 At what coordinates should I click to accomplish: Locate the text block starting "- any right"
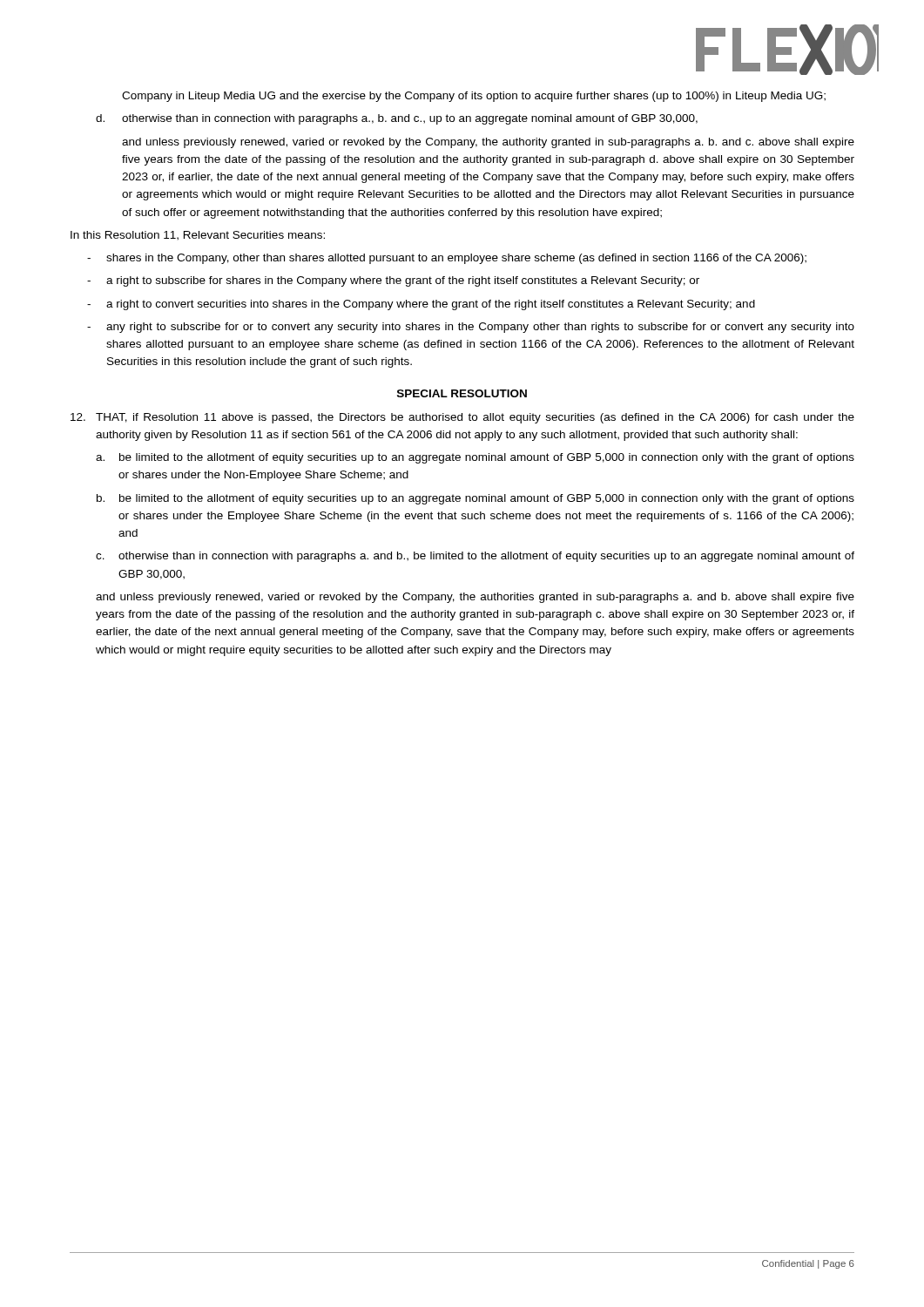(x=471, y=344)
